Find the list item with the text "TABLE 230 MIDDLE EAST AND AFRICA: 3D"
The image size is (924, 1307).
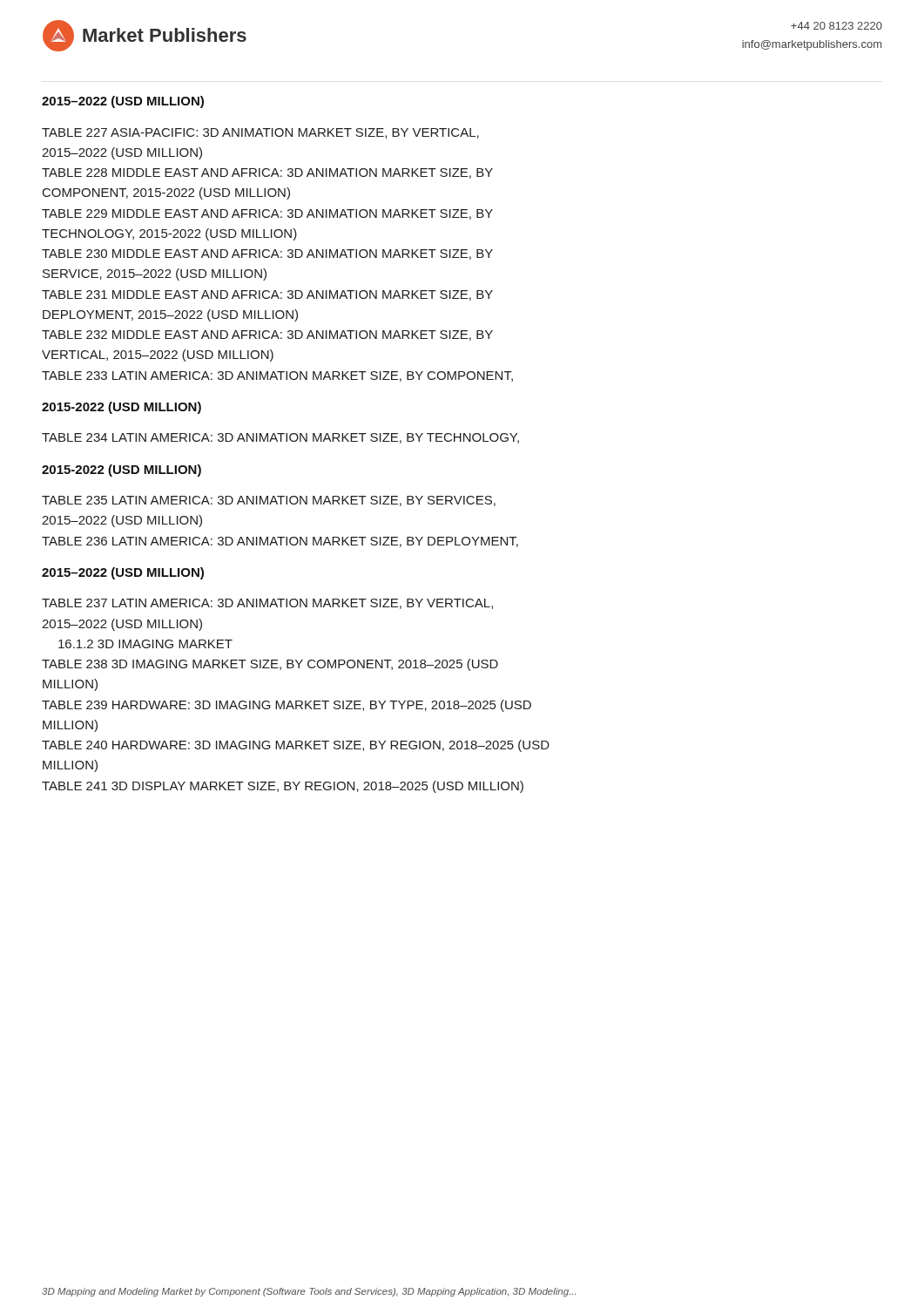click(267, 263)
